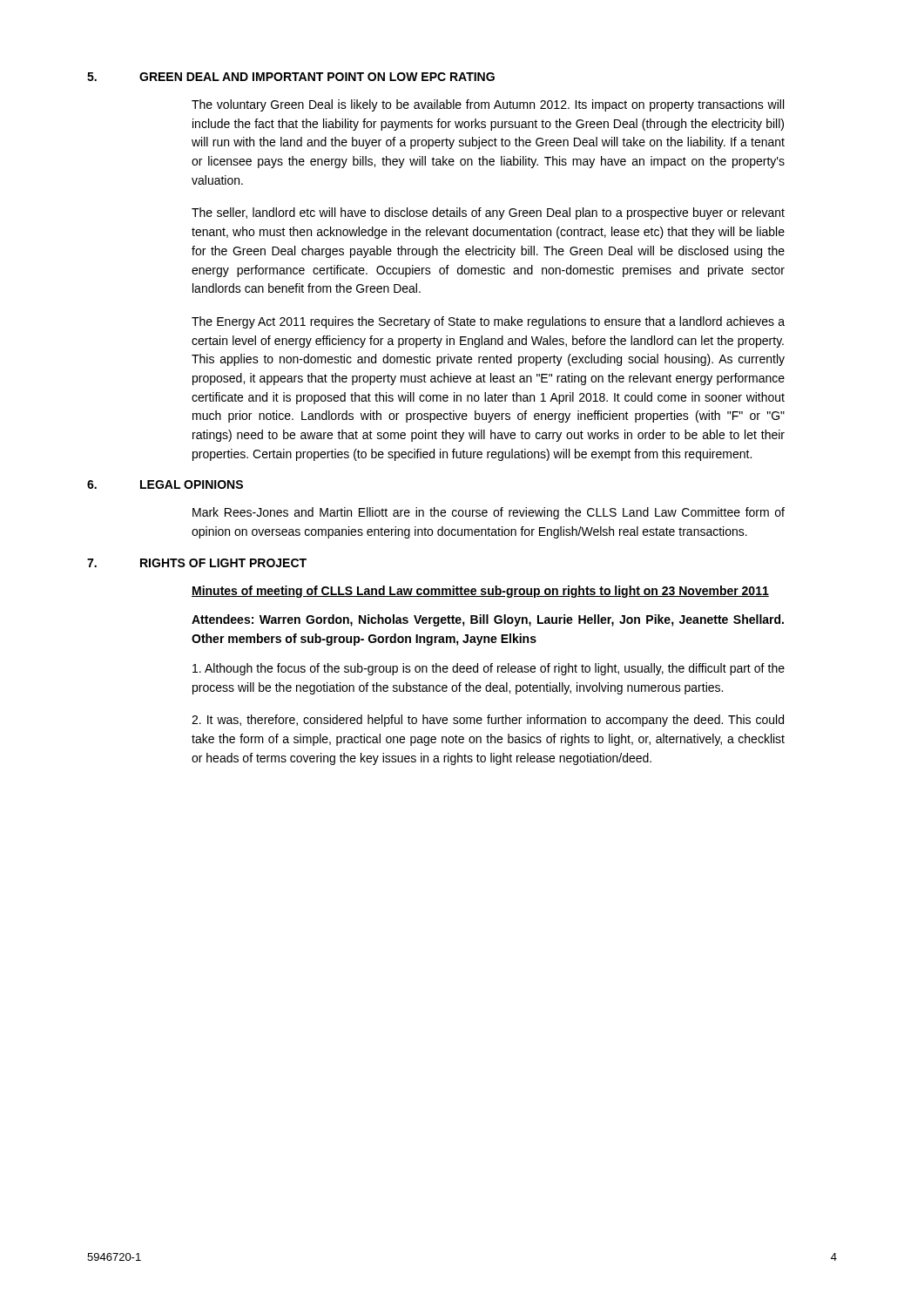Locate the text starting "7. RIGHTS OF LIGHT PROJECT"
The height and width of the screenshot is (1307, 924).
(x=197, y=563)
